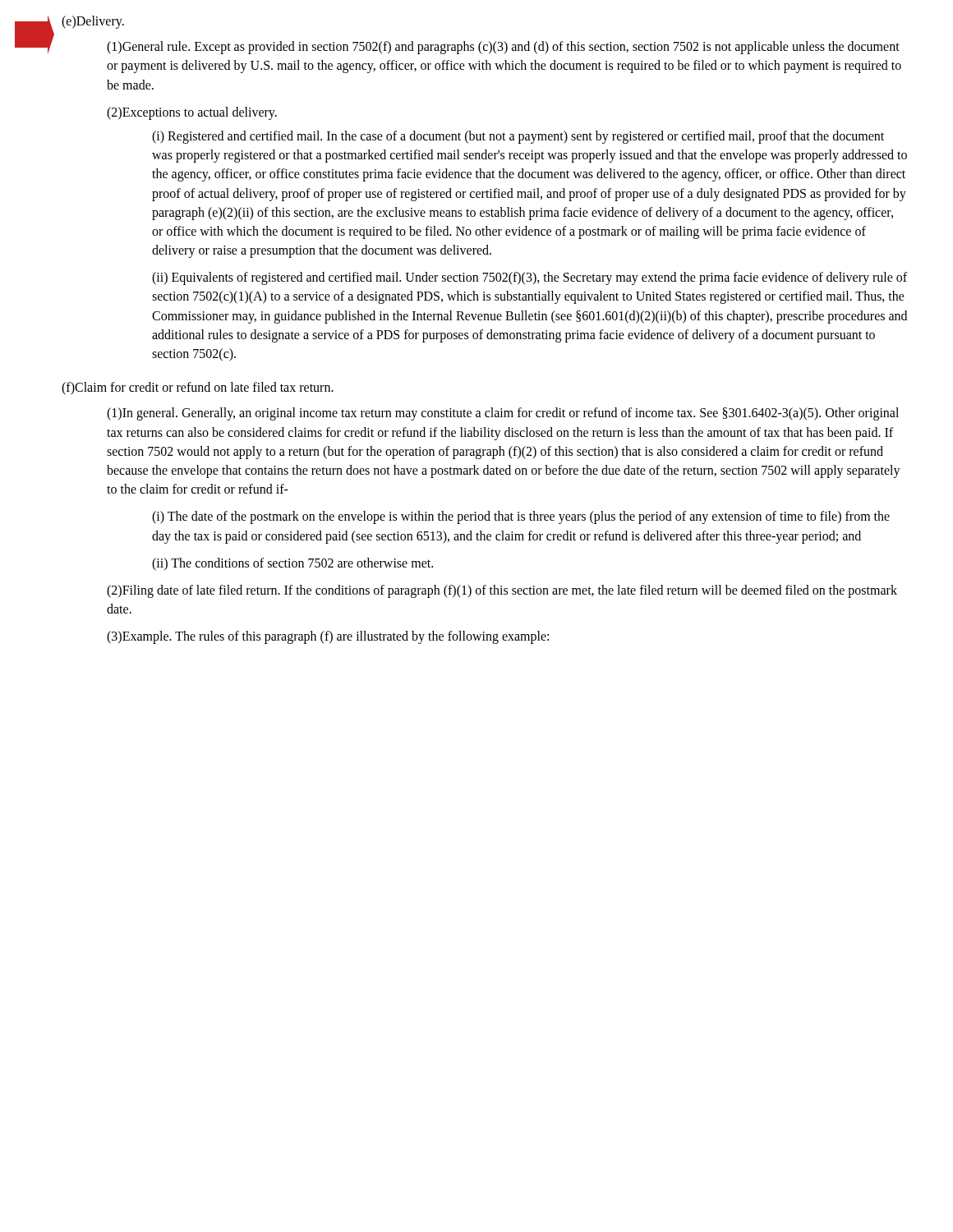Find the text starting "(3)Example. The rules of this paragraph (f)"
Viewport: 953px width, 1232px height.
click(328, 636)
